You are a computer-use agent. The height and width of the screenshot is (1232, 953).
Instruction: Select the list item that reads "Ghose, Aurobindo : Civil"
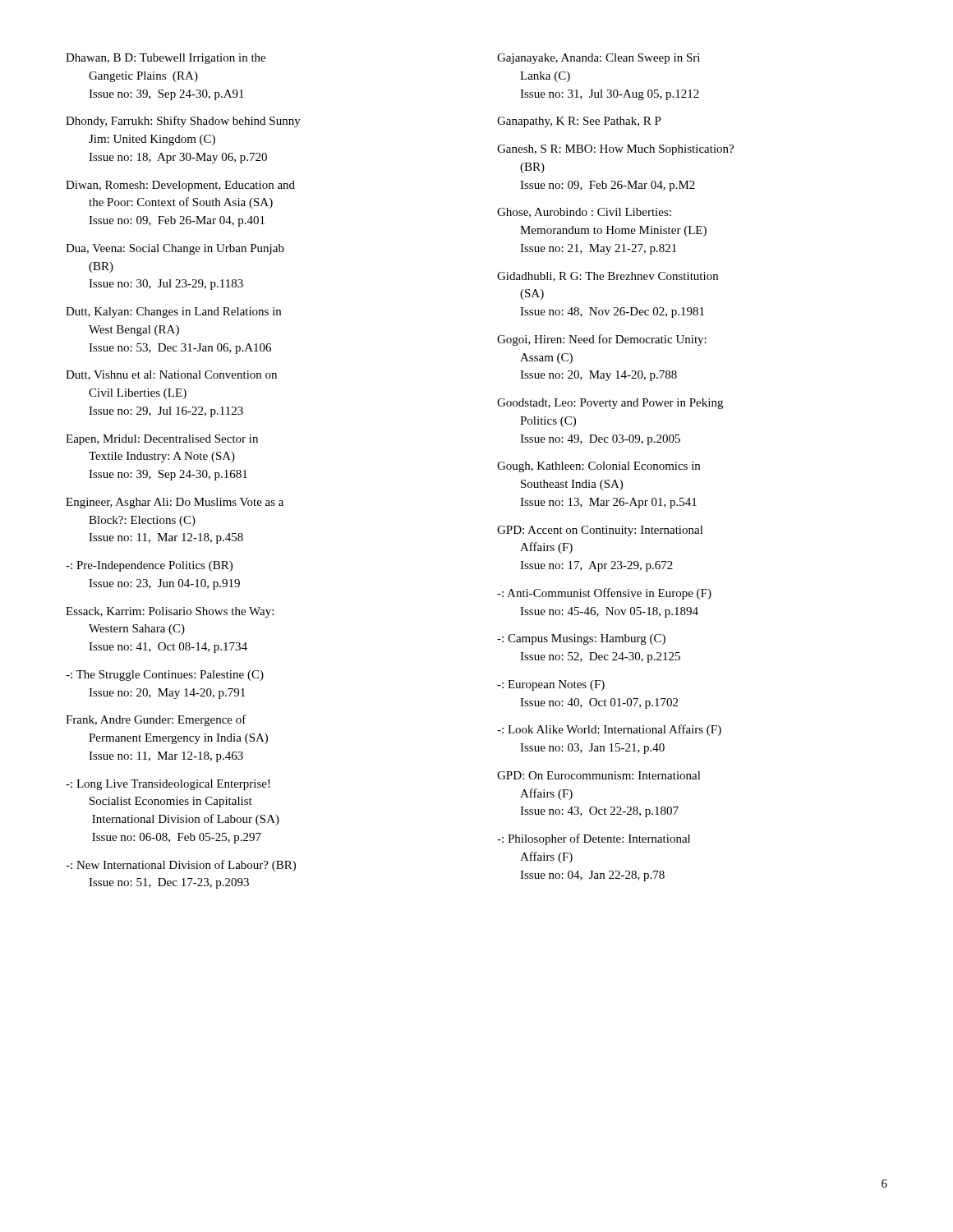pyautogui.click(x=696, y=231)
